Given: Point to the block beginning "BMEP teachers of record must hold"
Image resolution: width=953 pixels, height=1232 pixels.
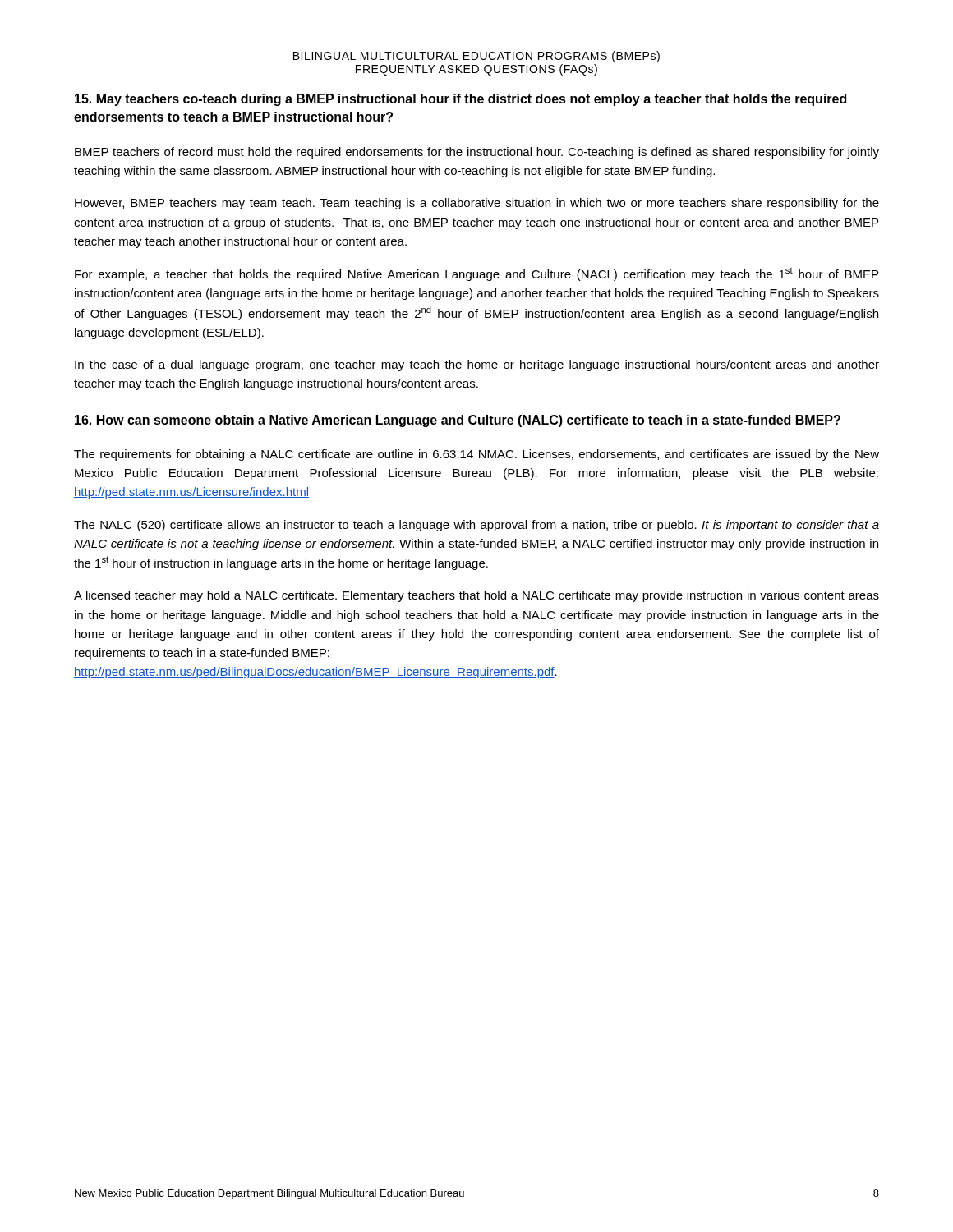Looking at the screenshot, I should [476, 161].
